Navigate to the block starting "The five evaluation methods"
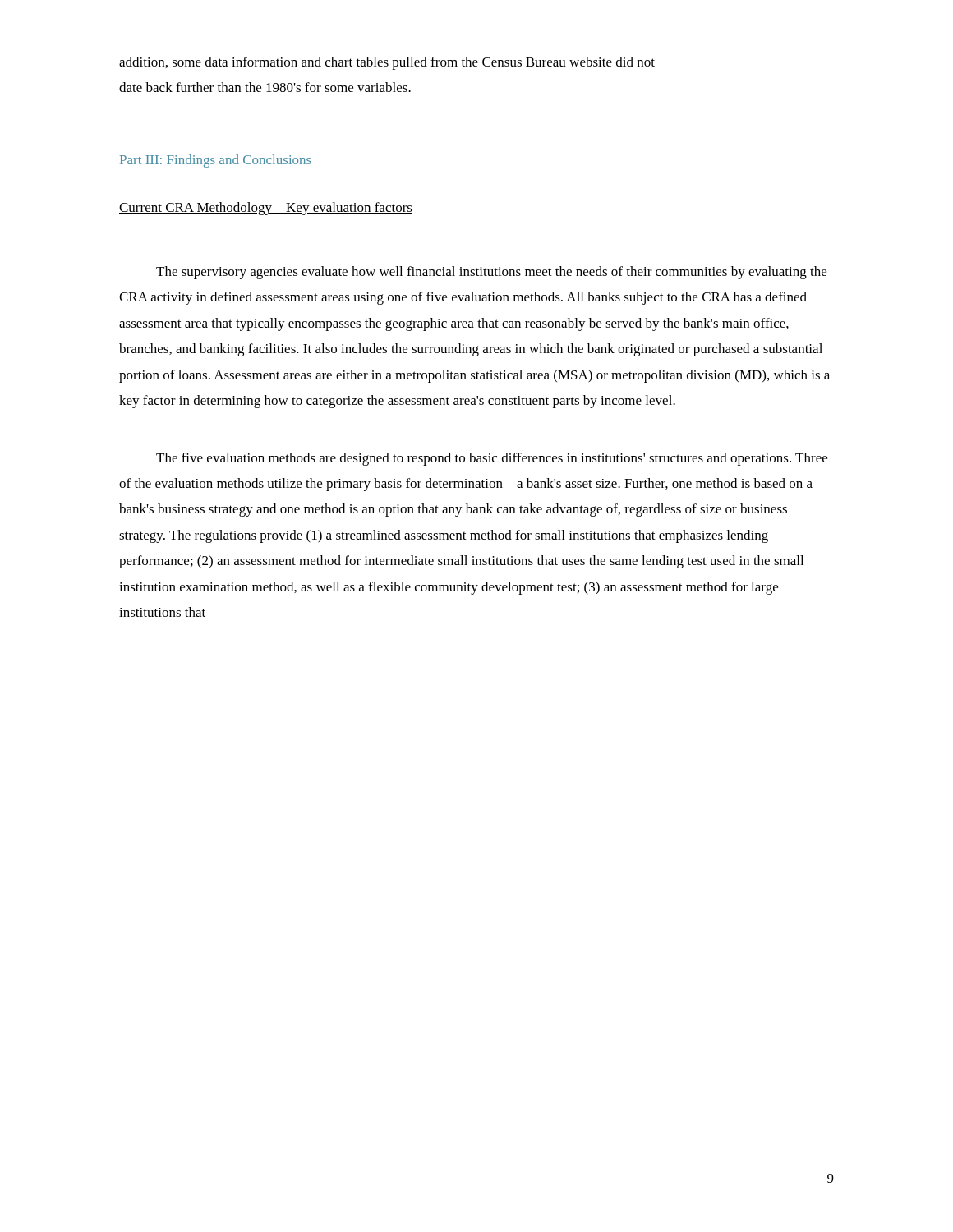This screenshot has width=953, height=1232. [x=476, y=535]
